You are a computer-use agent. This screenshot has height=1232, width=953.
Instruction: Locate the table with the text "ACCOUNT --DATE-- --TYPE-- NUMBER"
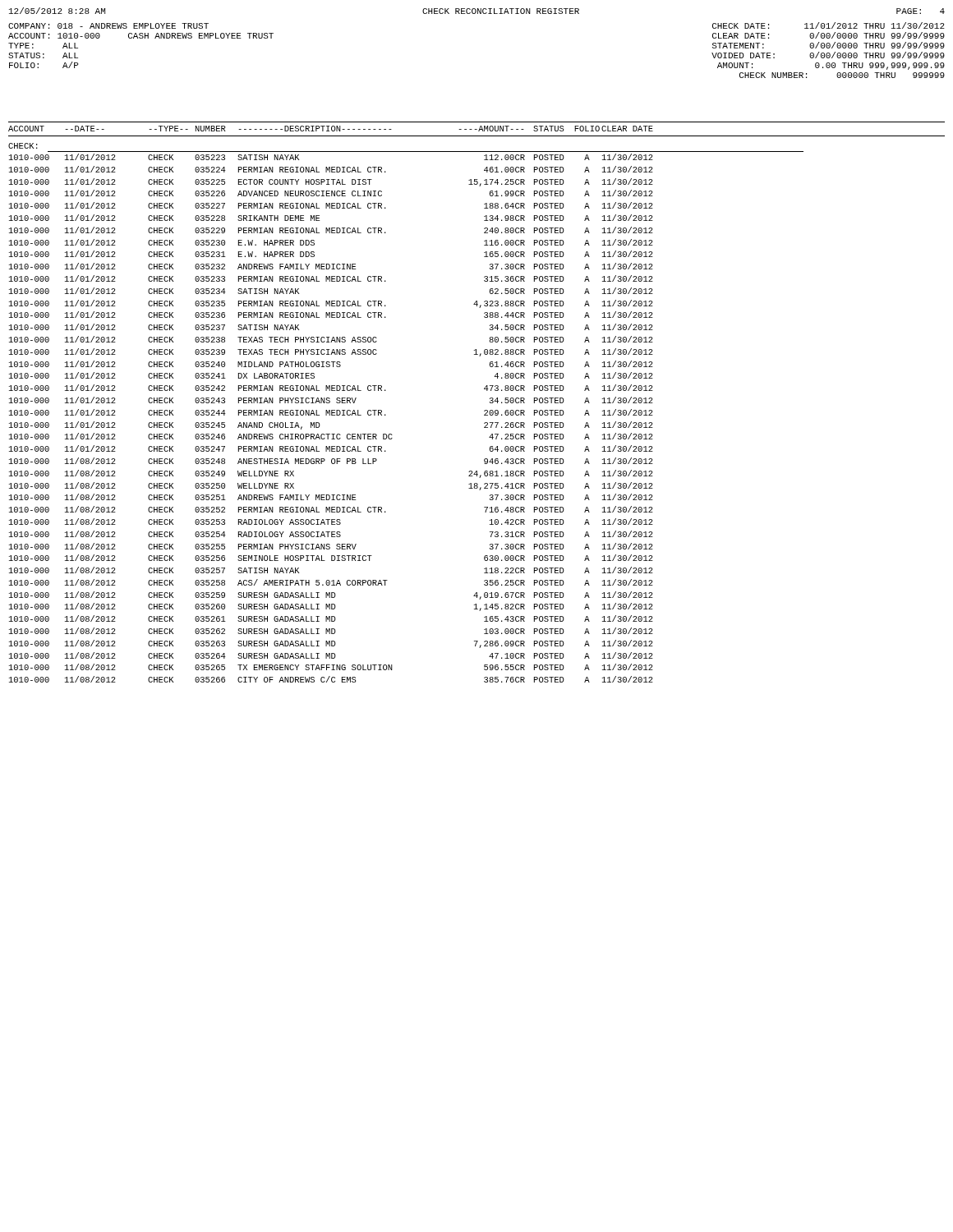tap(476, 404)
